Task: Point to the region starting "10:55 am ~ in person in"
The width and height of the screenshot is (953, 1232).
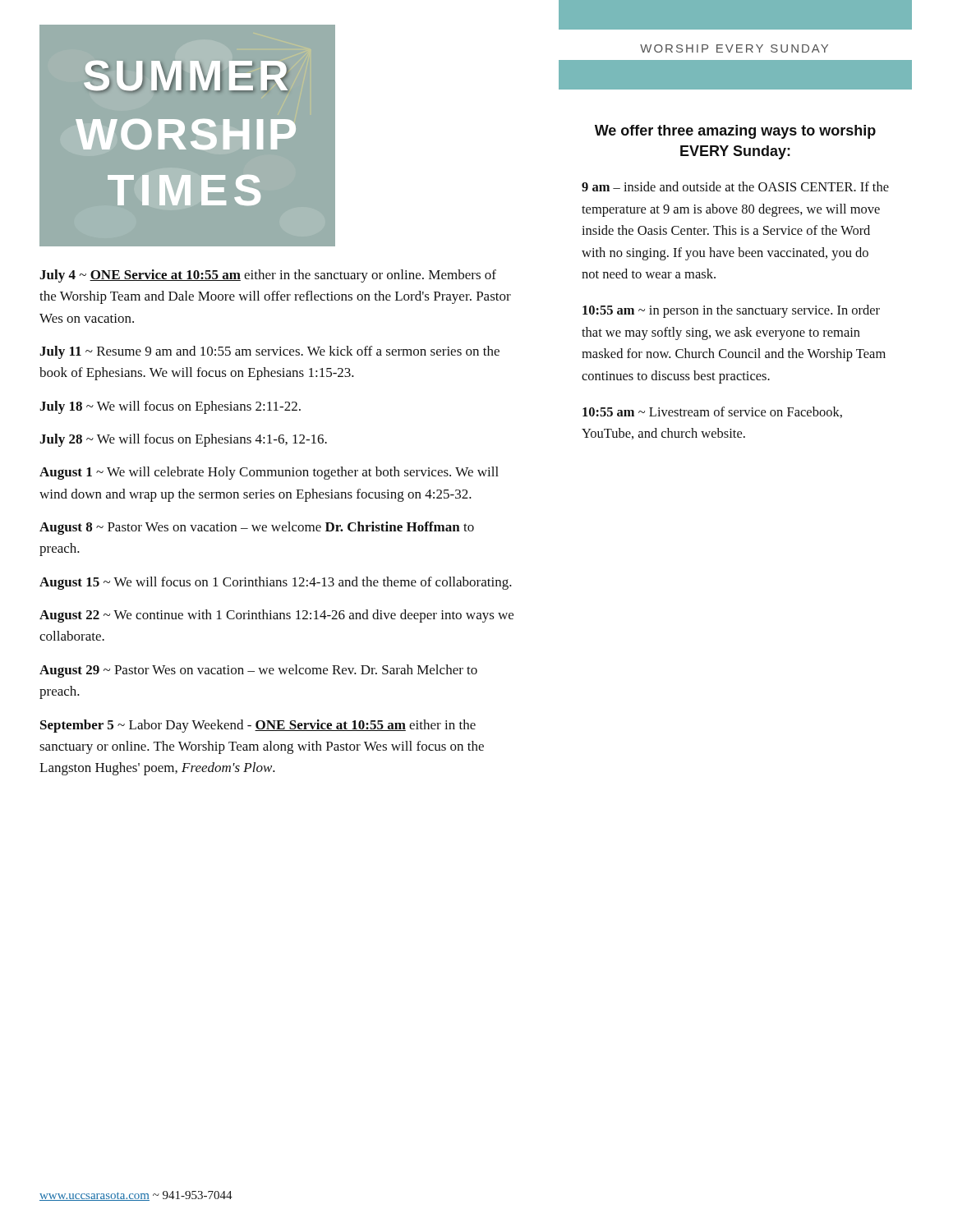Action: [734, 343]
